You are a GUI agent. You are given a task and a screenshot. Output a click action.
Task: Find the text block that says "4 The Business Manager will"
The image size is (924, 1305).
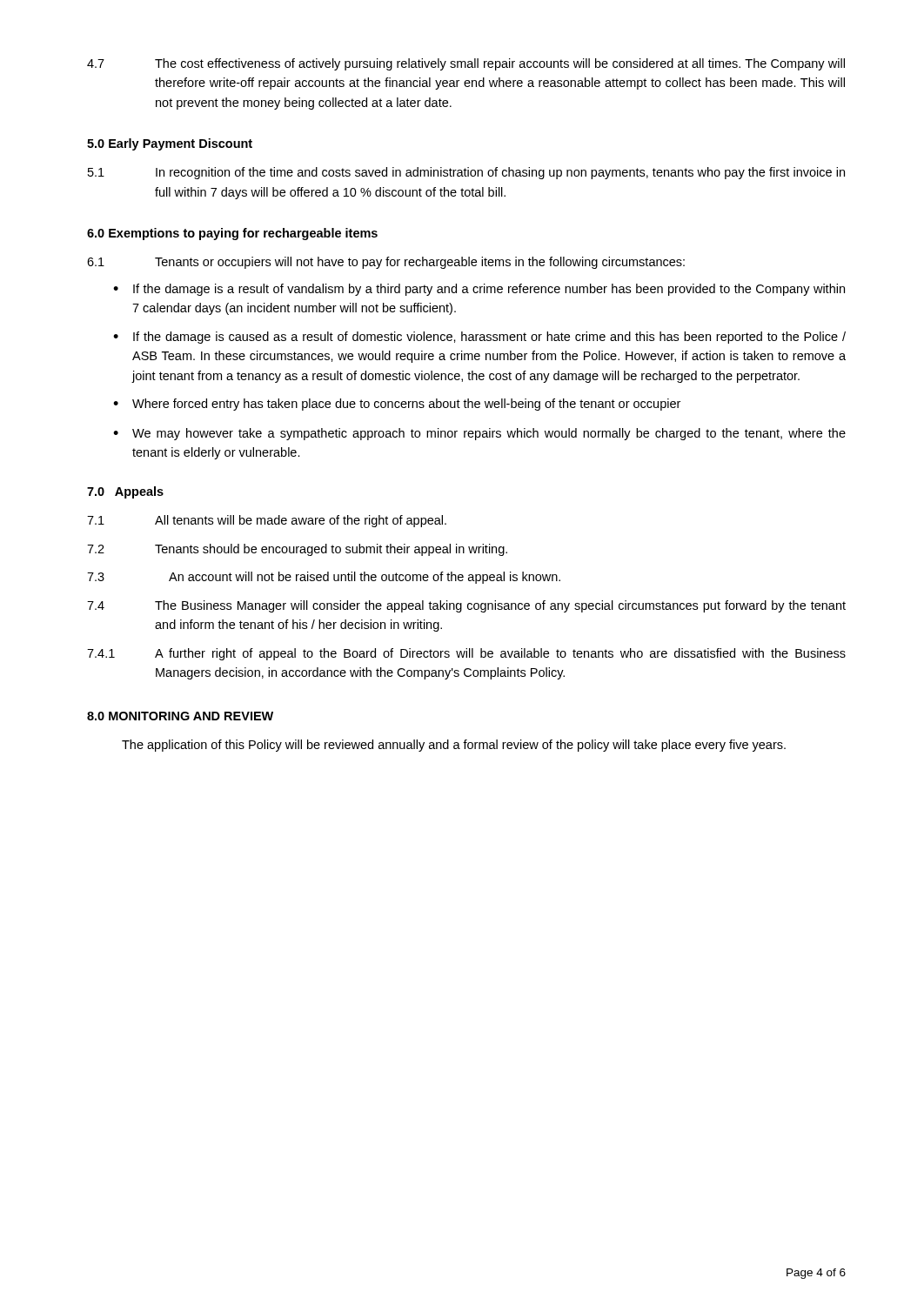(466, 615)
